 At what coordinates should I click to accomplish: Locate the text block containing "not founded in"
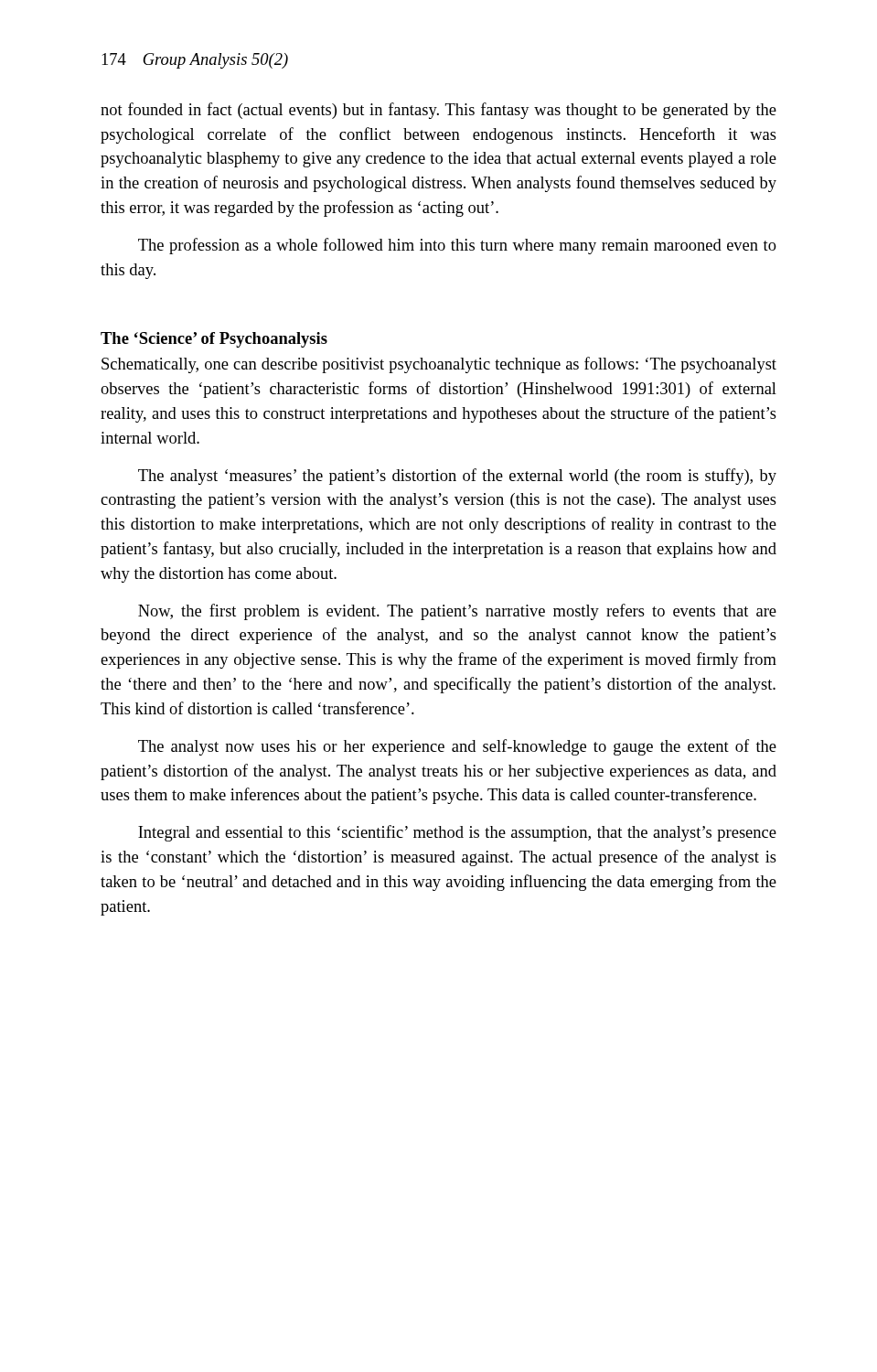(x=438, y=159)
